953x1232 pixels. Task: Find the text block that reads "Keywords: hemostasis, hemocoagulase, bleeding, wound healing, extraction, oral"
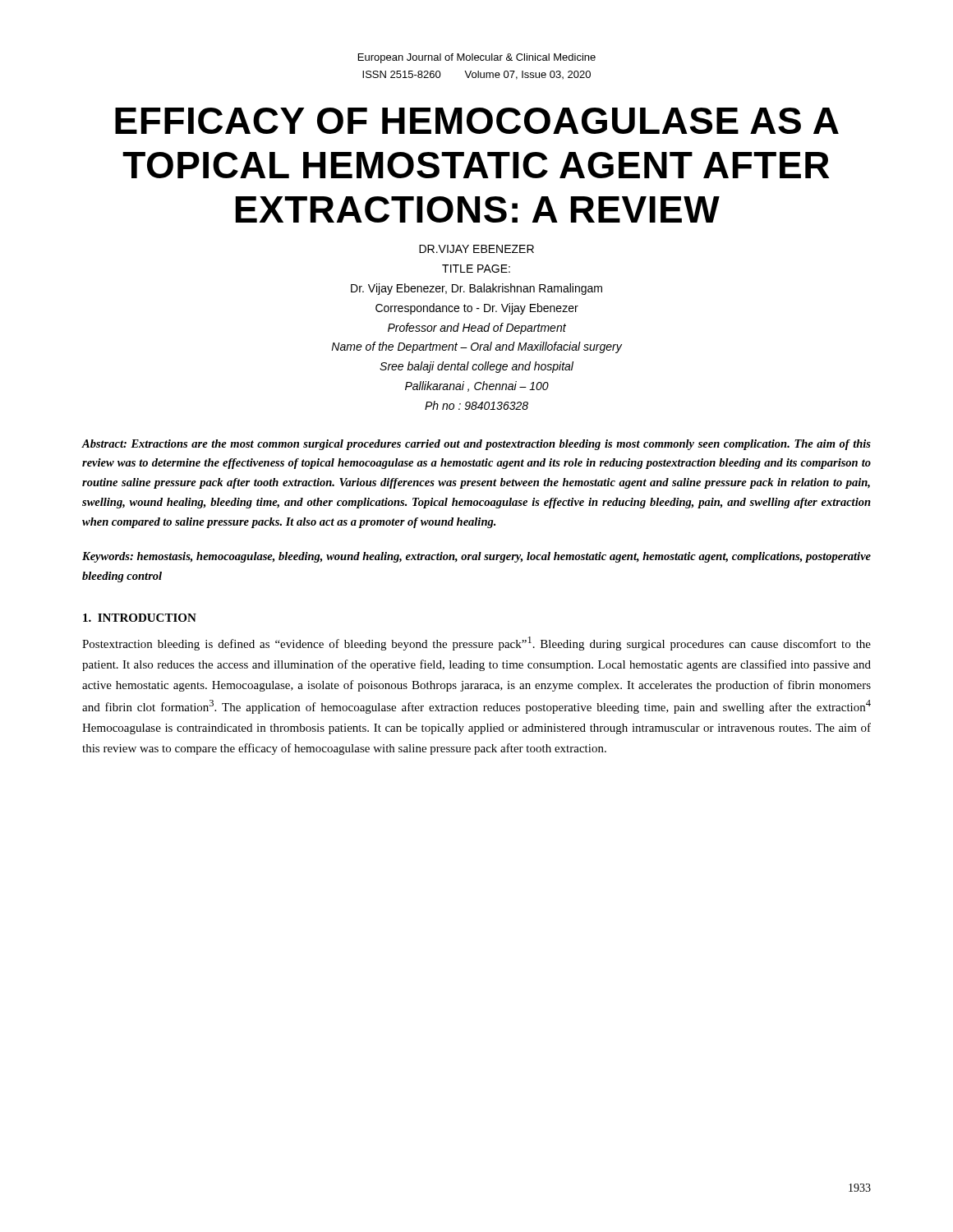(476, 566)
